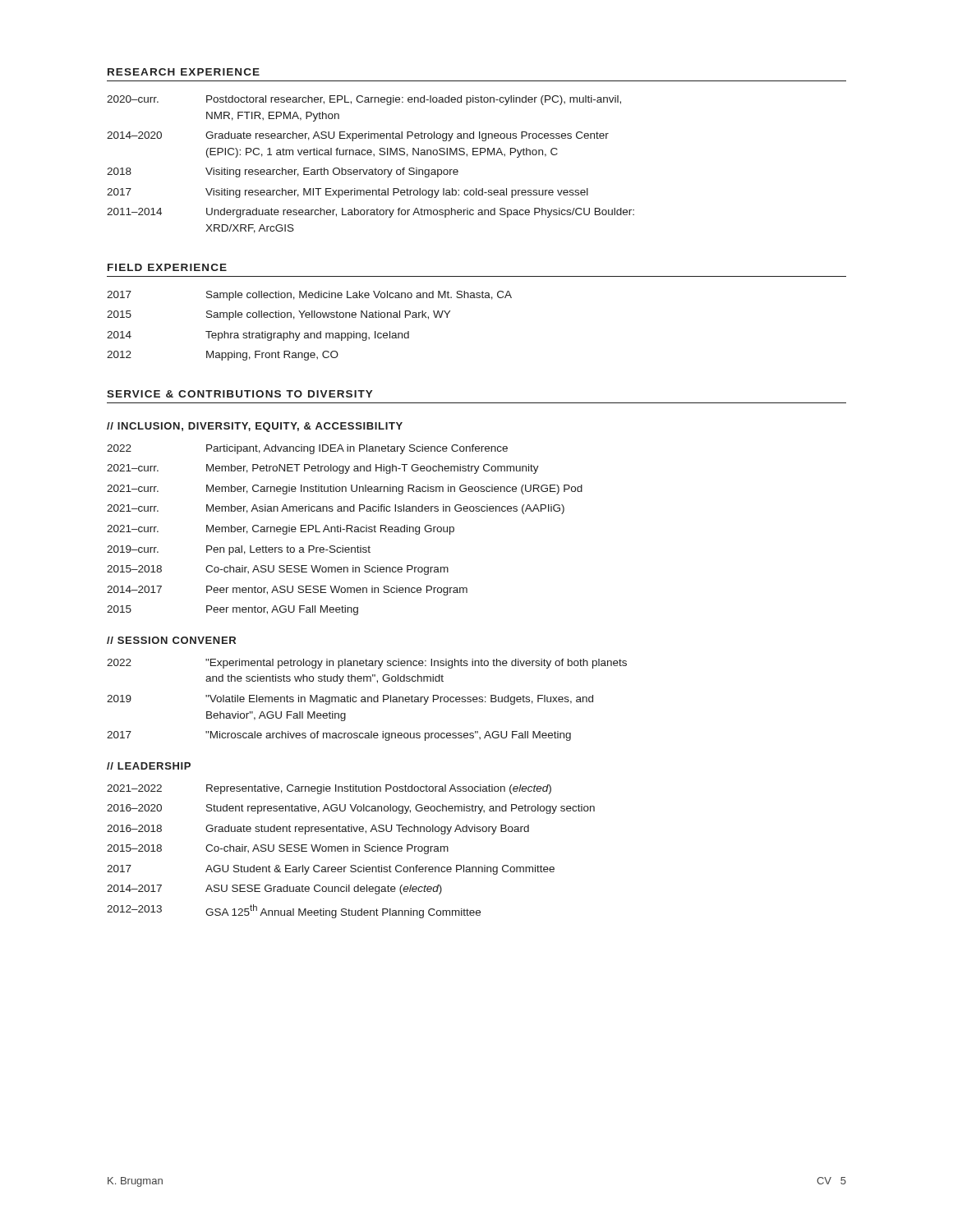Viewport: 953px width, 1232px height.
Task: Click on the section header that says "FIELD EXPERIENCE"
Action: [167, 267]
